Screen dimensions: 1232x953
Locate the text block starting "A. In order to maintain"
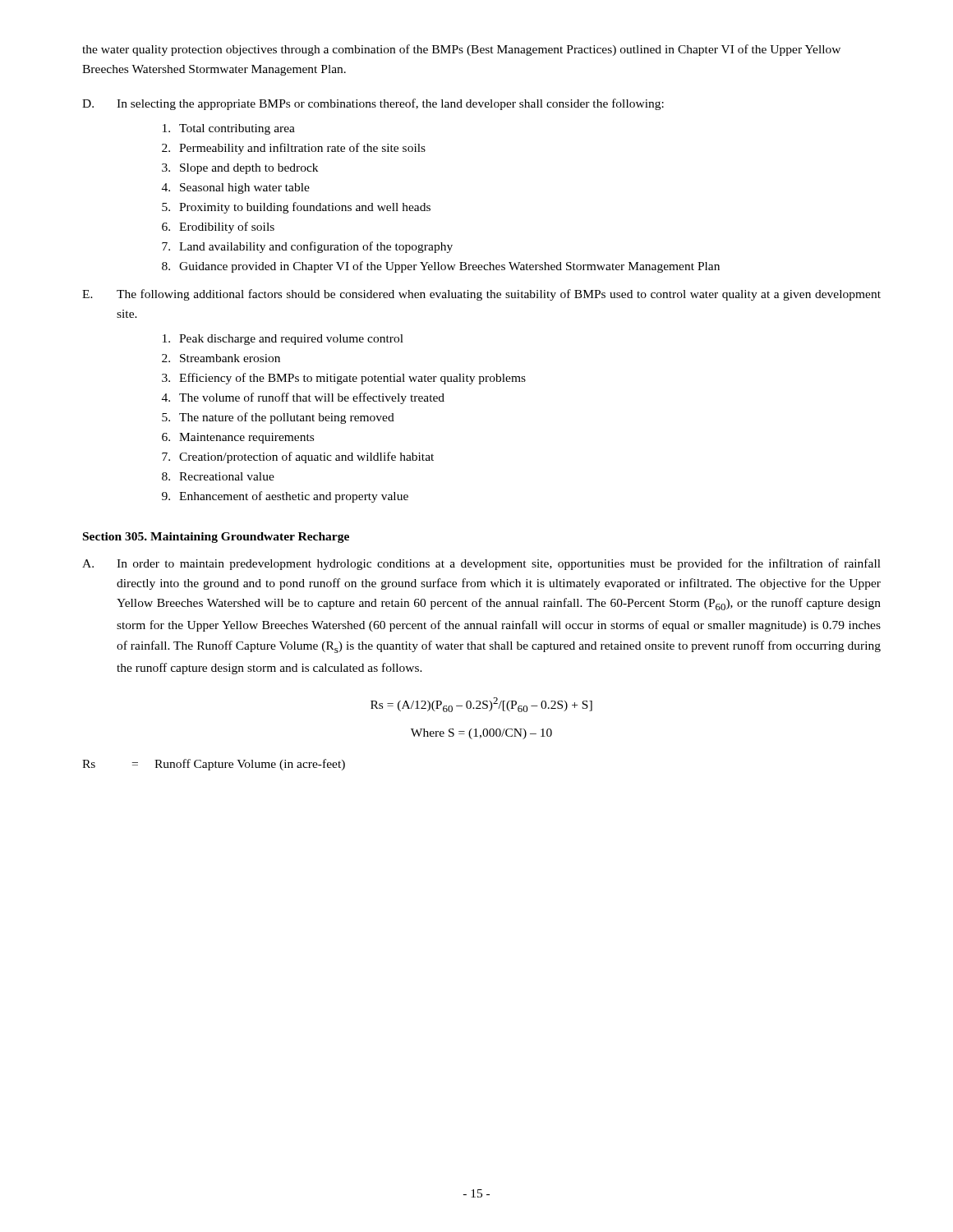click(x=481, y=616)
